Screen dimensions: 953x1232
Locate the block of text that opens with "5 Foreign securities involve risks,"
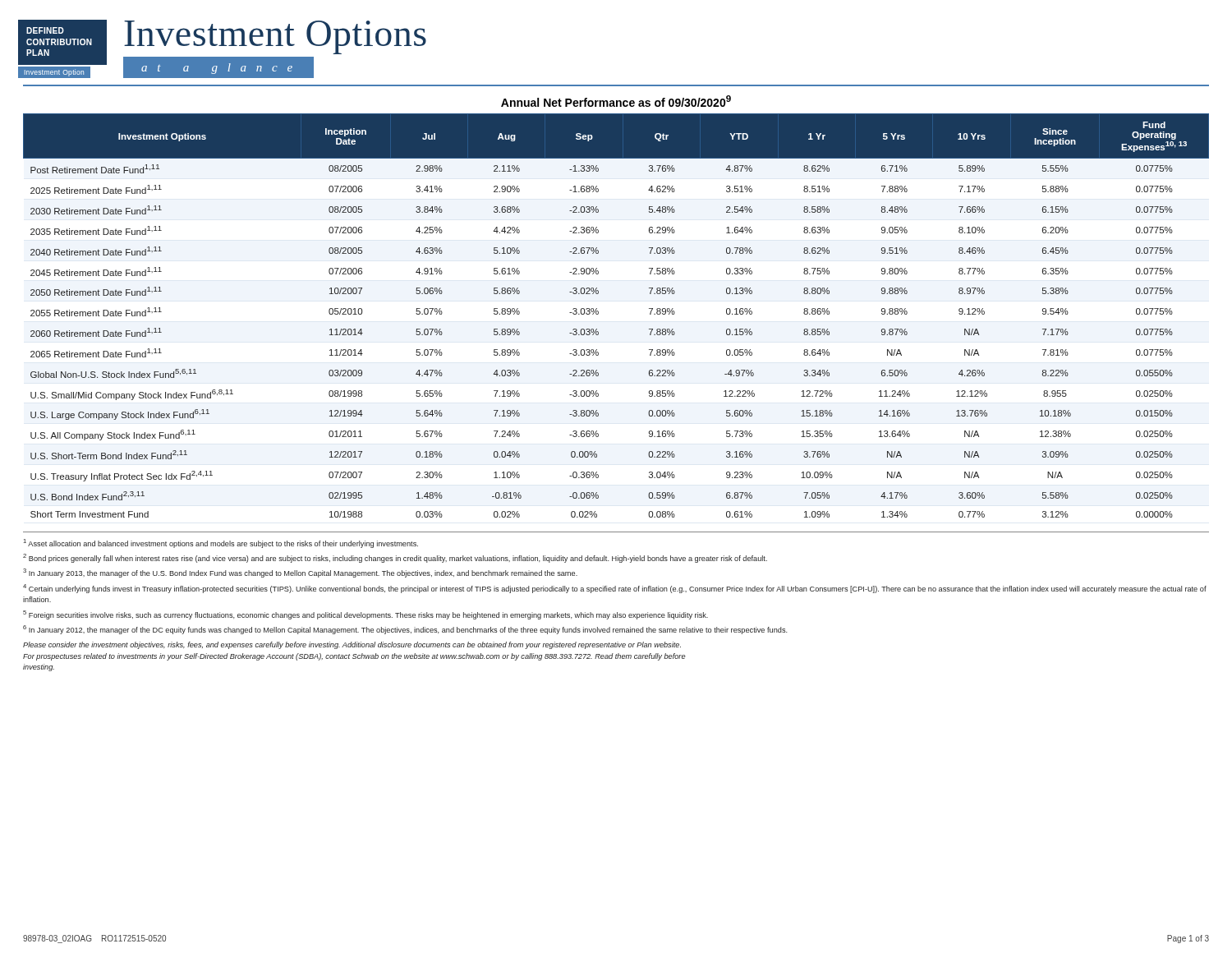pyautogui.click(x=366, y=614)
